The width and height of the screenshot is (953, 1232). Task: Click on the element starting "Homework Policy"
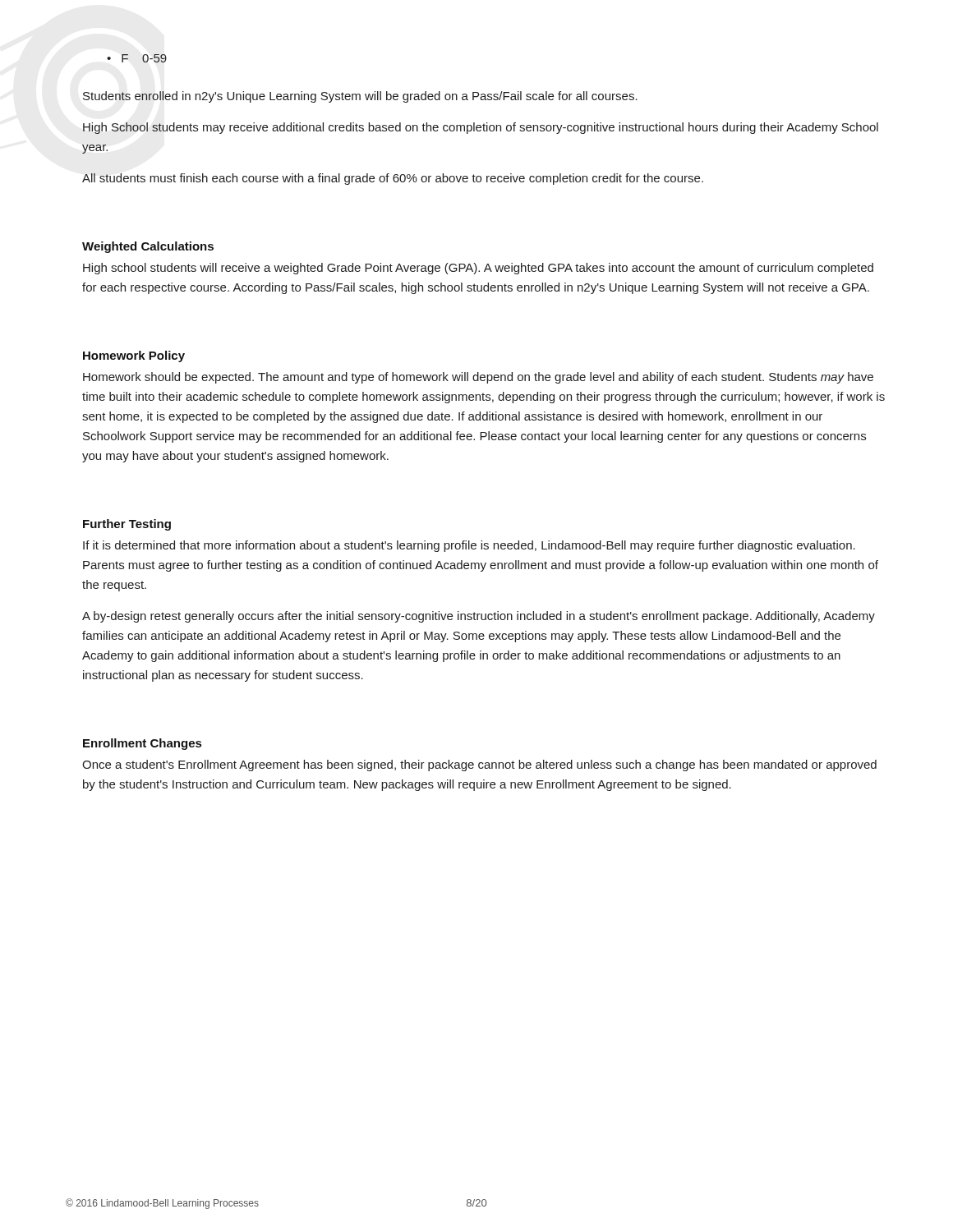point(134,355)
